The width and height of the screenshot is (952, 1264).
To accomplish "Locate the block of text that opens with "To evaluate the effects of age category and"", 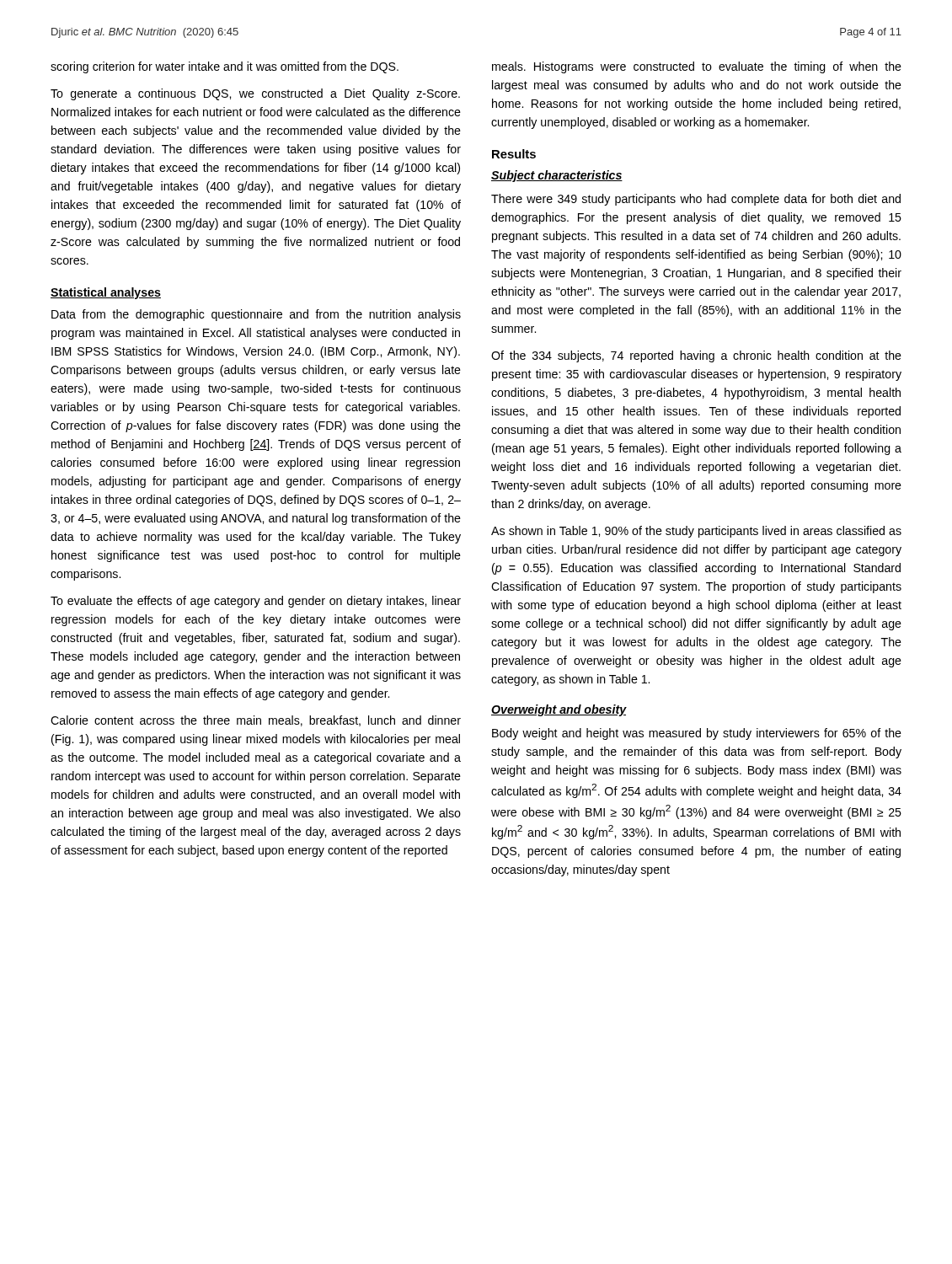I will coord(256,647).
